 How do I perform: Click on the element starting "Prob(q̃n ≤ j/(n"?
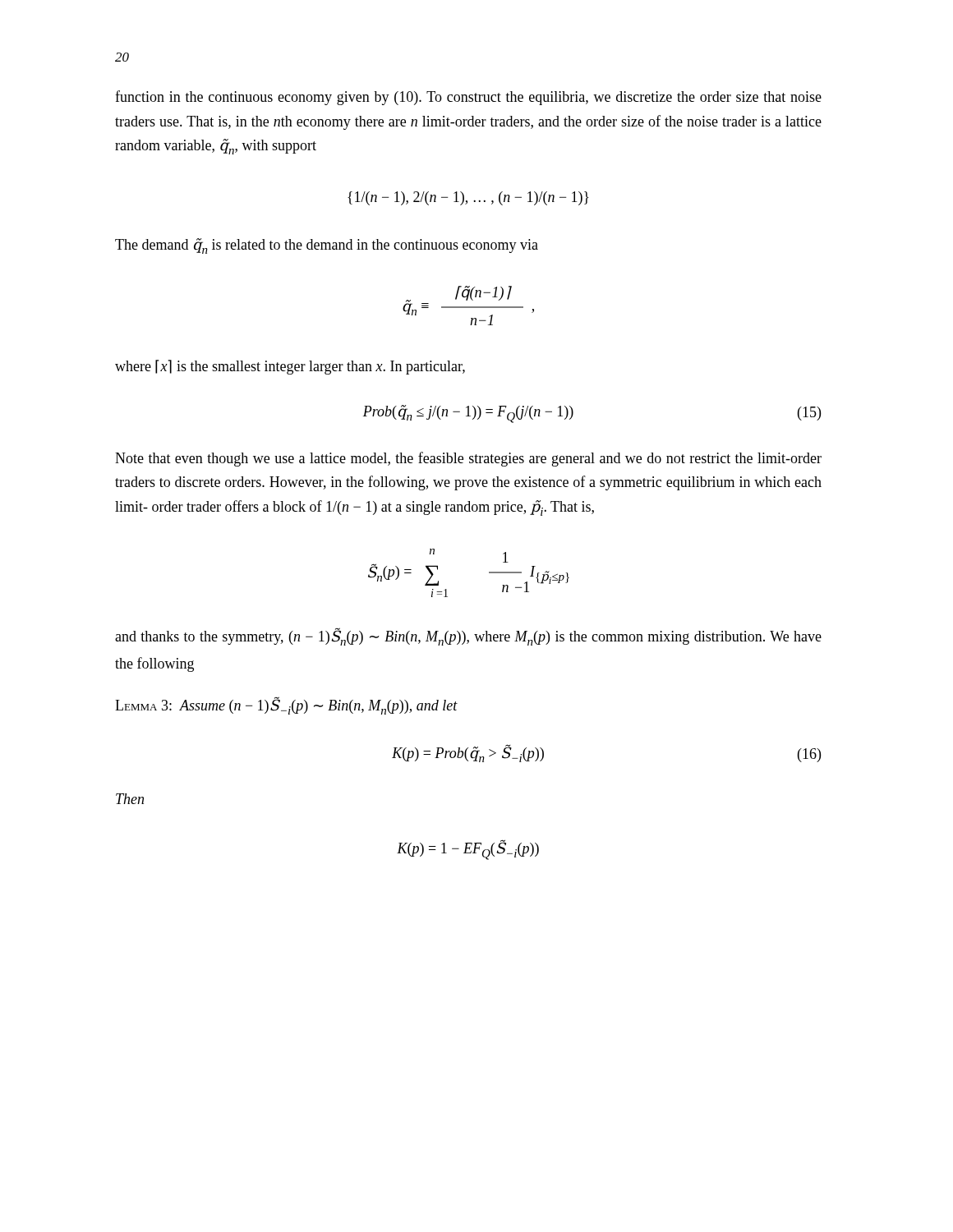468,413
